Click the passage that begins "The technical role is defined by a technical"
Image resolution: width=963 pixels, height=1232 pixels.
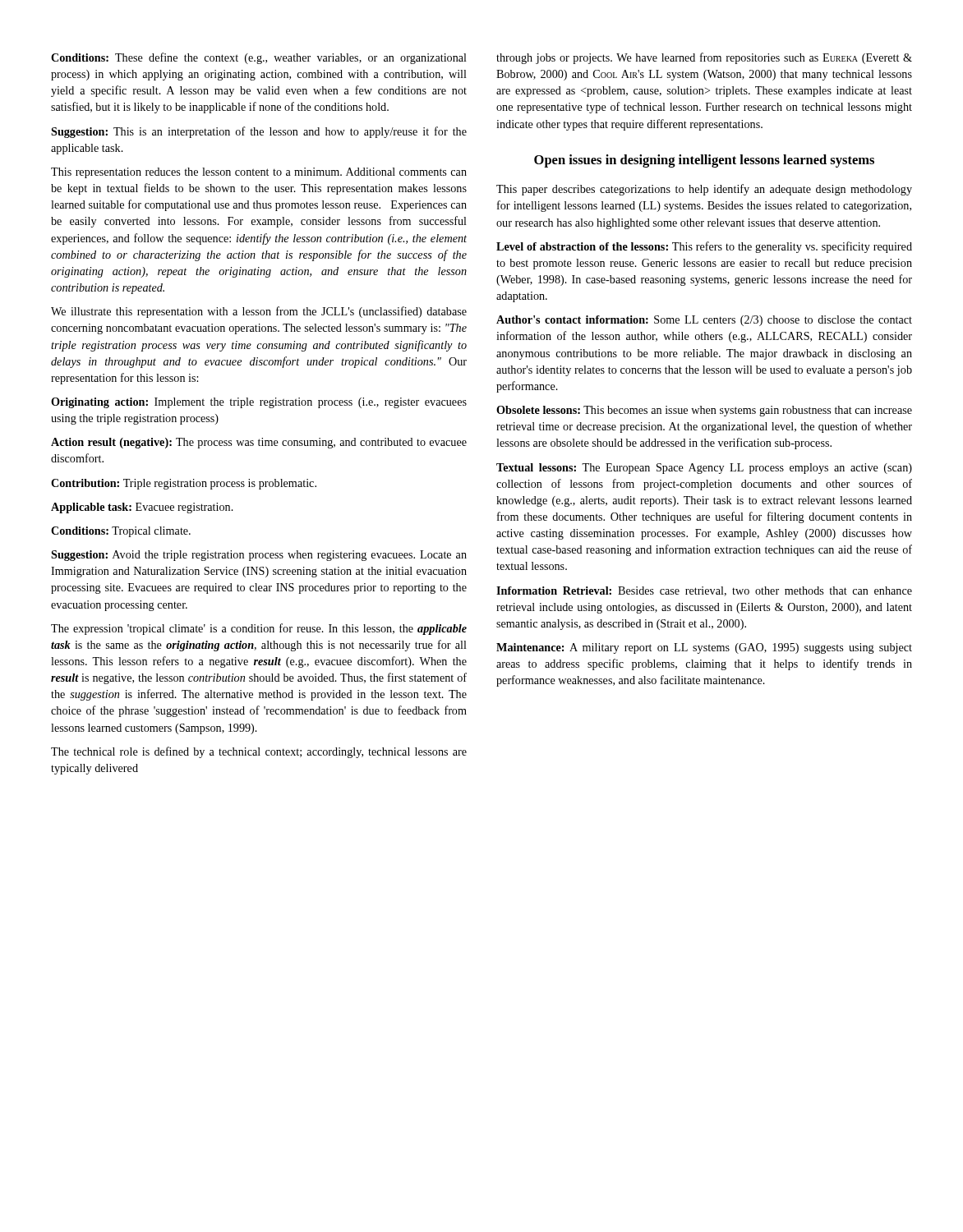pyautogui.click(x=259, y=760)
